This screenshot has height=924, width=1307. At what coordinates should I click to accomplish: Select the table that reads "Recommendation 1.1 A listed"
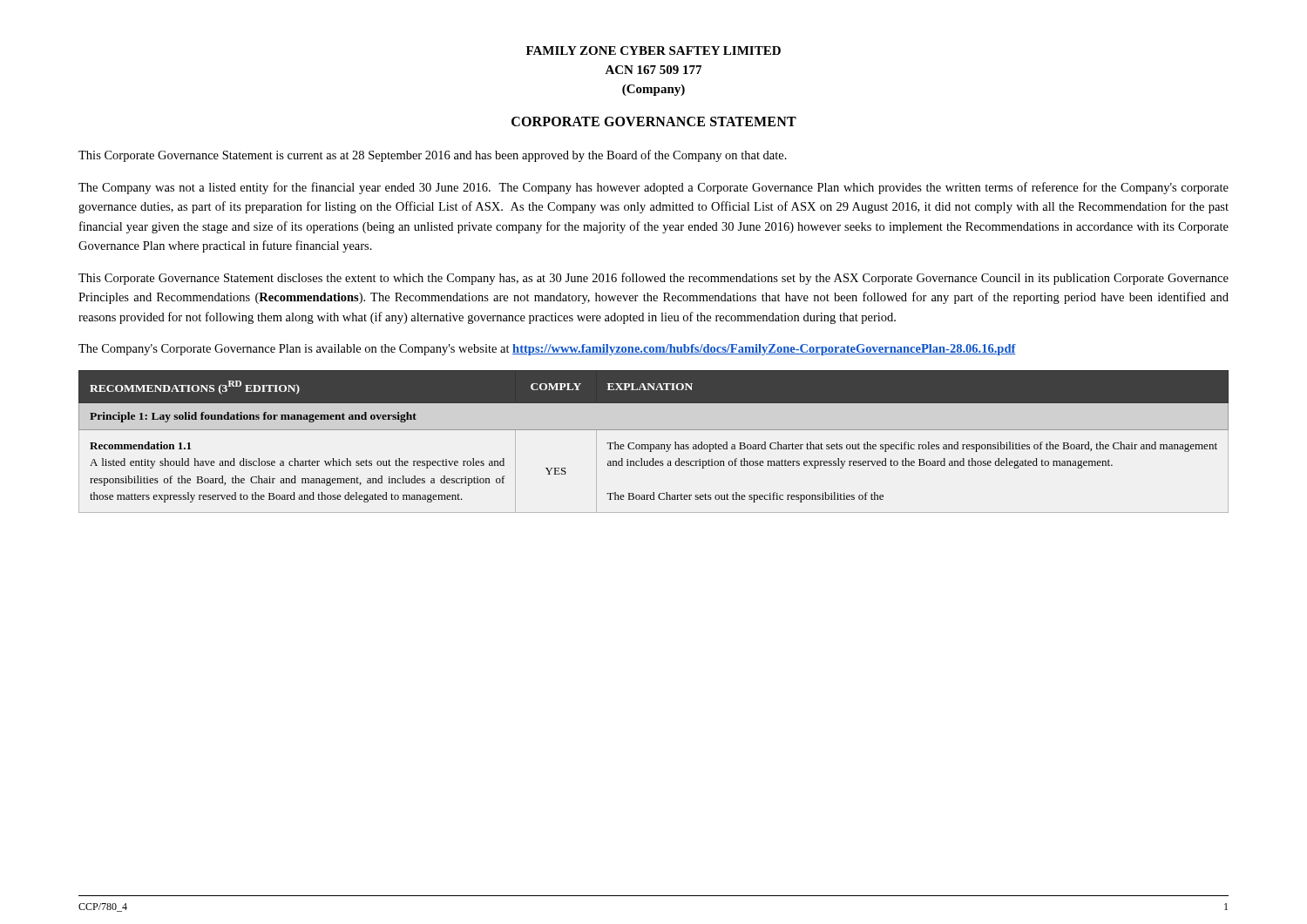click(x=654, y=442)
